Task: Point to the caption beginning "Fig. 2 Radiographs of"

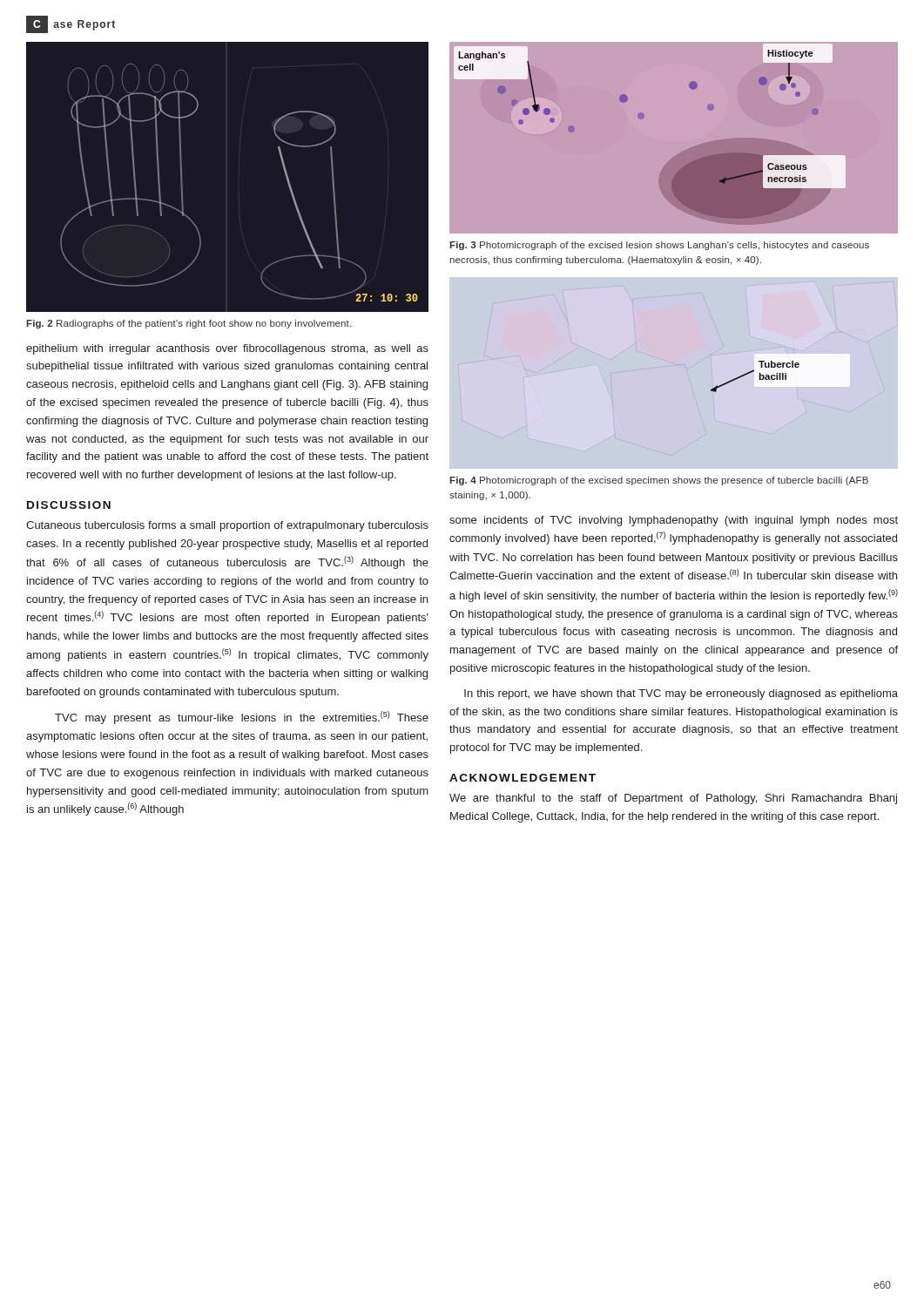Action: coord(189,323)
